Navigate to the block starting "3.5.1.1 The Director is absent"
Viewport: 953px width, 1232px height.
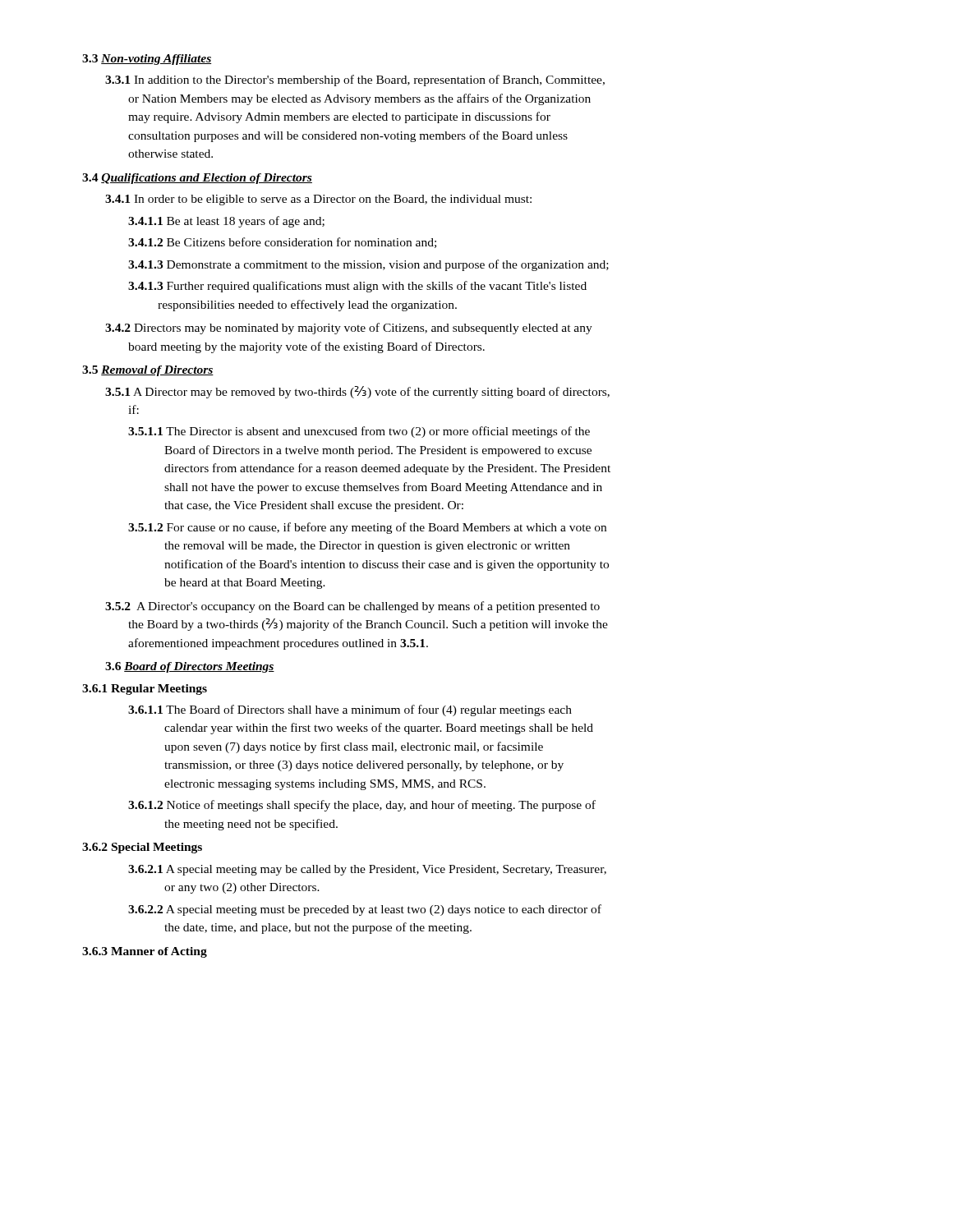pos(495,469)
